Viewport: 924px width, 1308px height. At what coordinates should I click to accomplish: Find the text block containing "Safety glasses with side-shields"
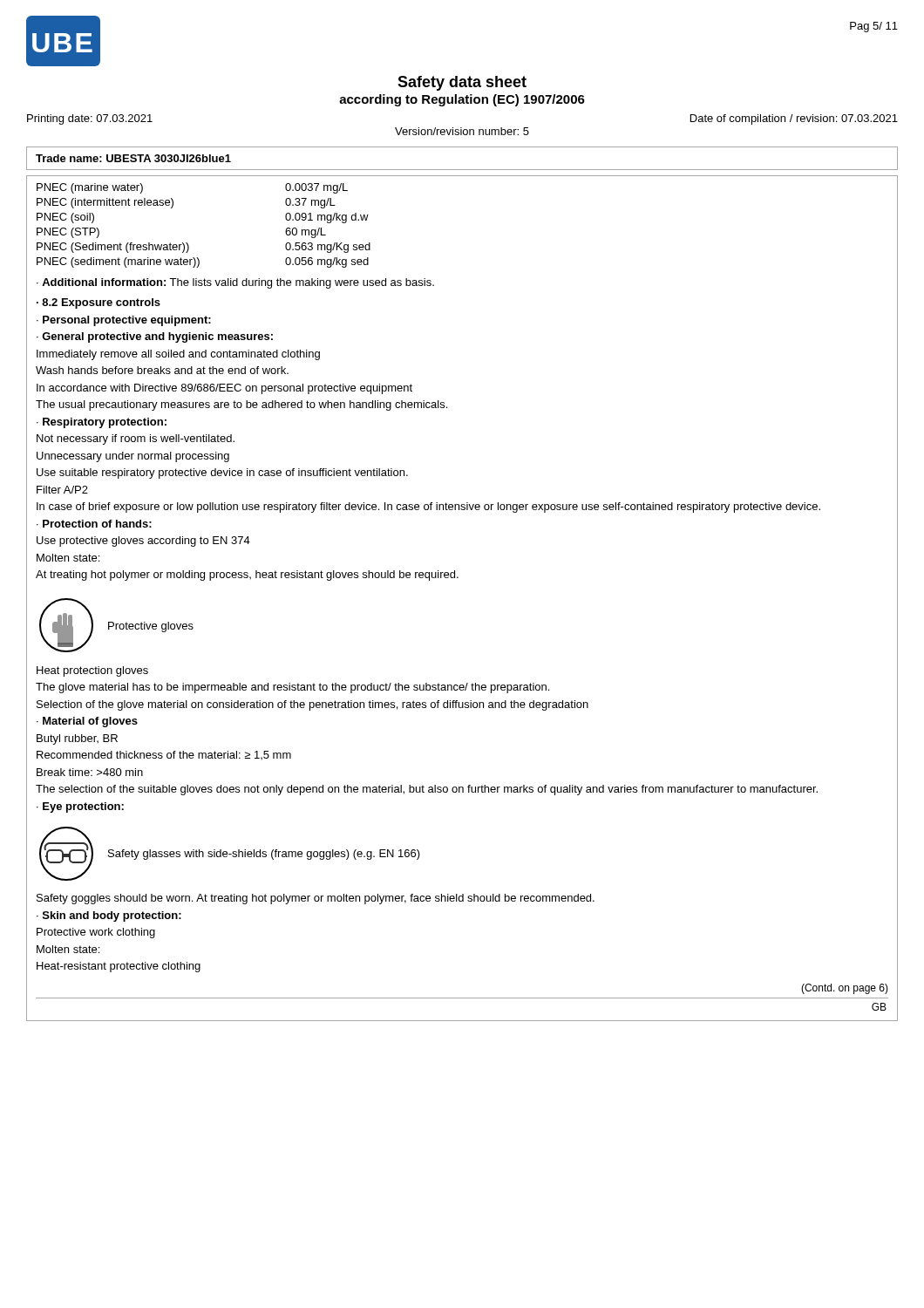(264, 853)
